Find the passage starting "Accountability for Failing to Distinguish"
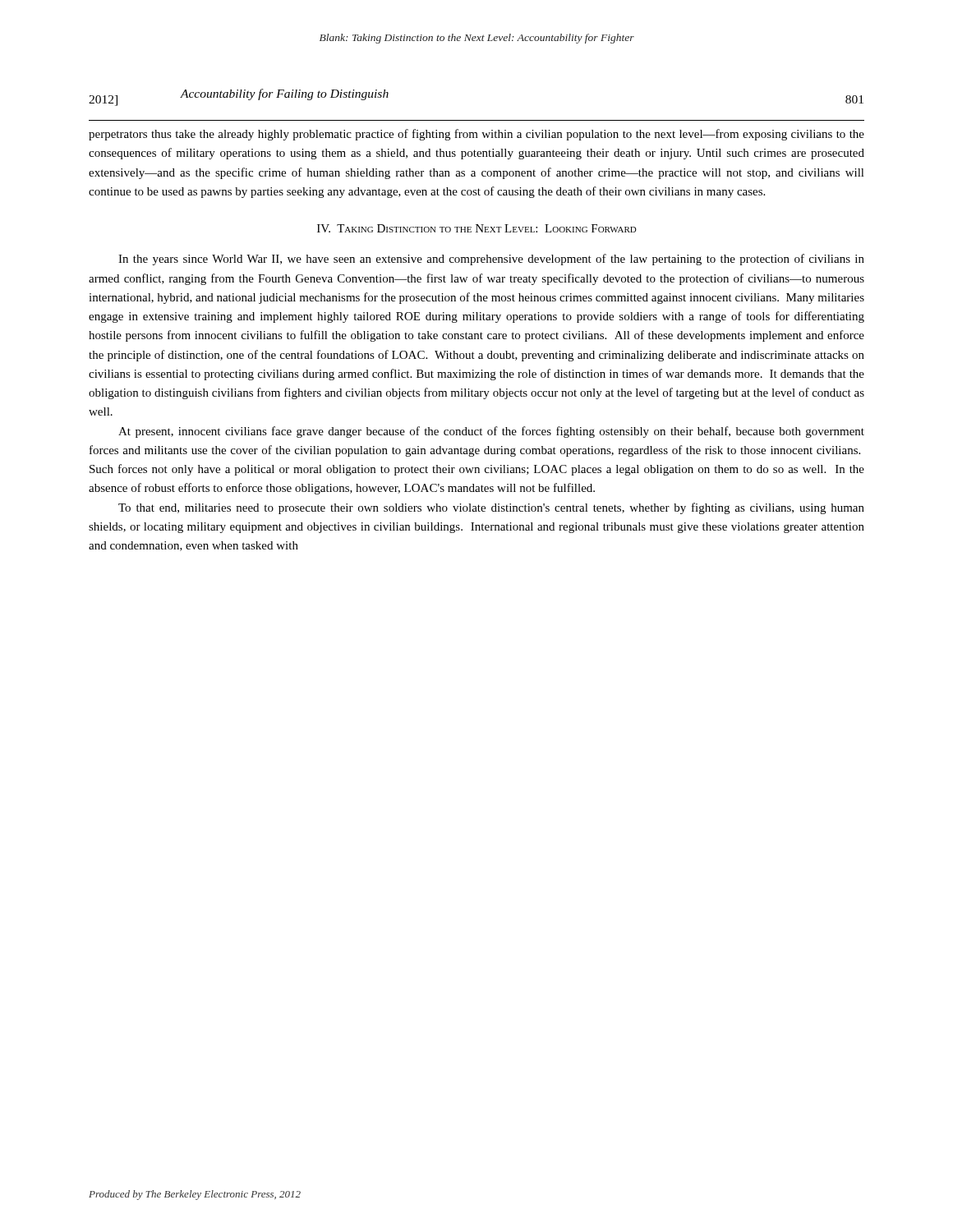Image resolution: width=953 pixels, height=1232 pixels. click(x=285, y=93)
